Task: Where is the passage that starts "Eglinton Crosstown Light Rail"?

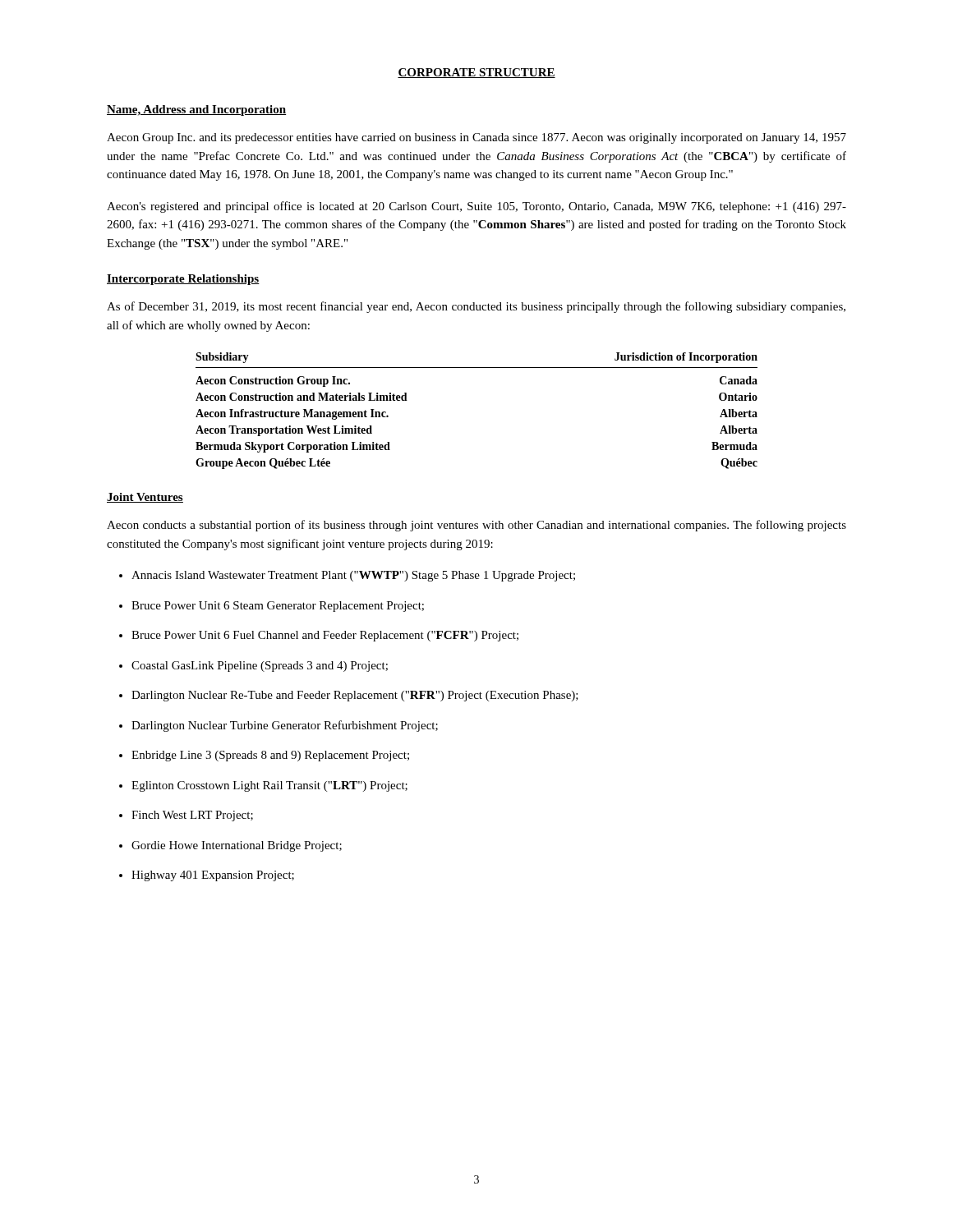Action: [x=270, y=785]
